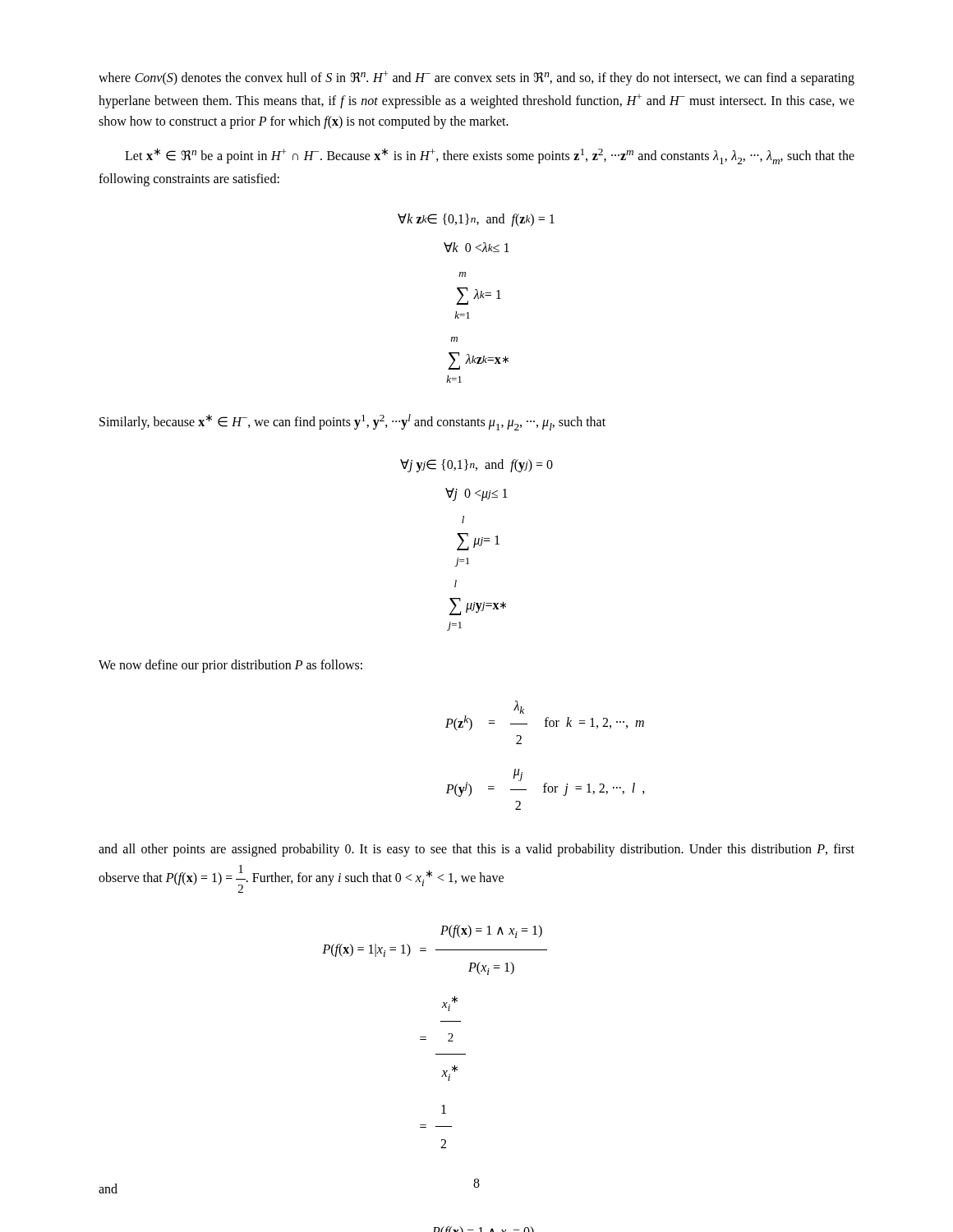Find the formula containing "∀j yj ∈ {0,1}n, and f(yj) = 0"
953x1232 pixels.
[476, 544]
